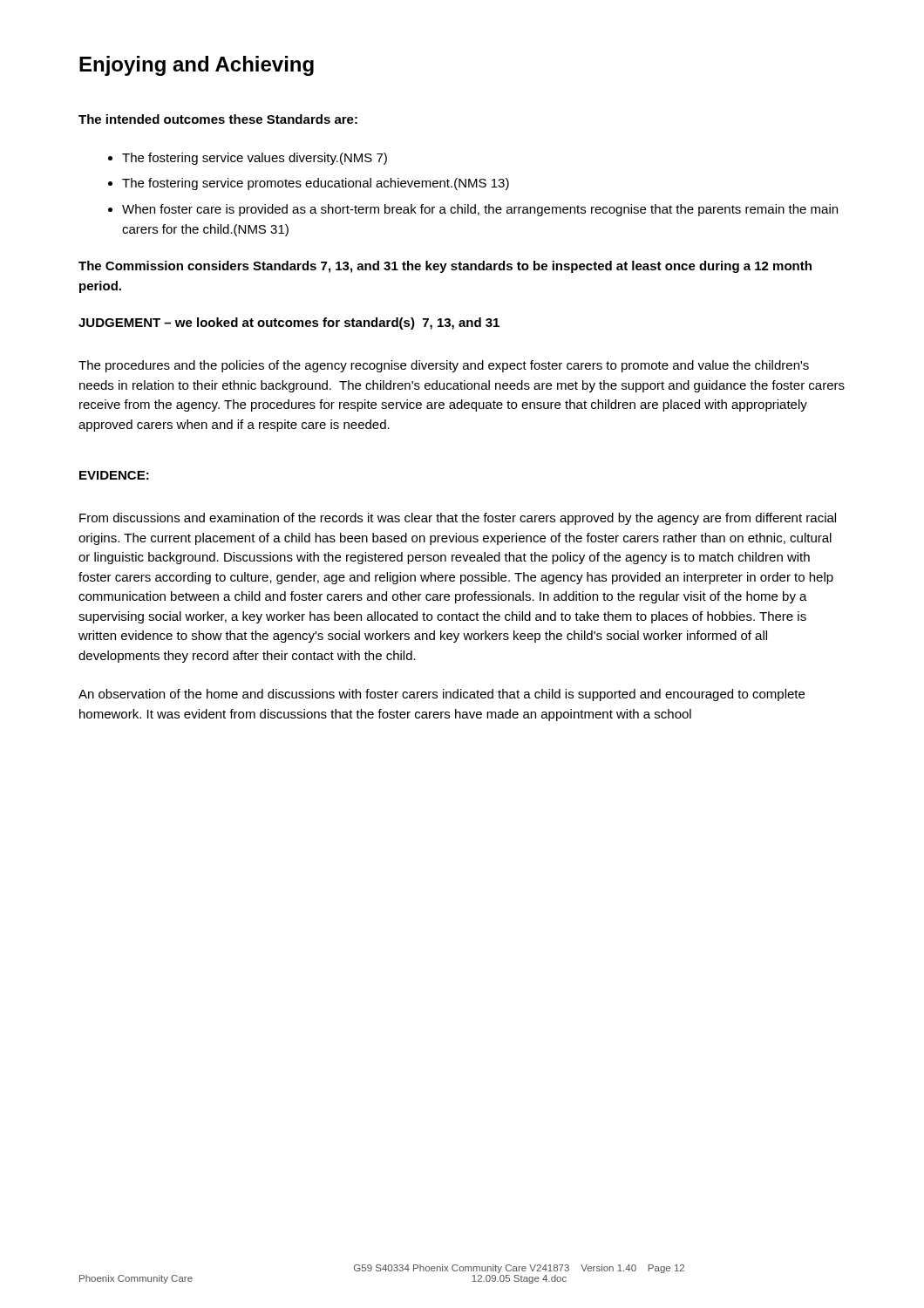Select the block starting "The procedures and the policies of the"

(x=462, y=394)
